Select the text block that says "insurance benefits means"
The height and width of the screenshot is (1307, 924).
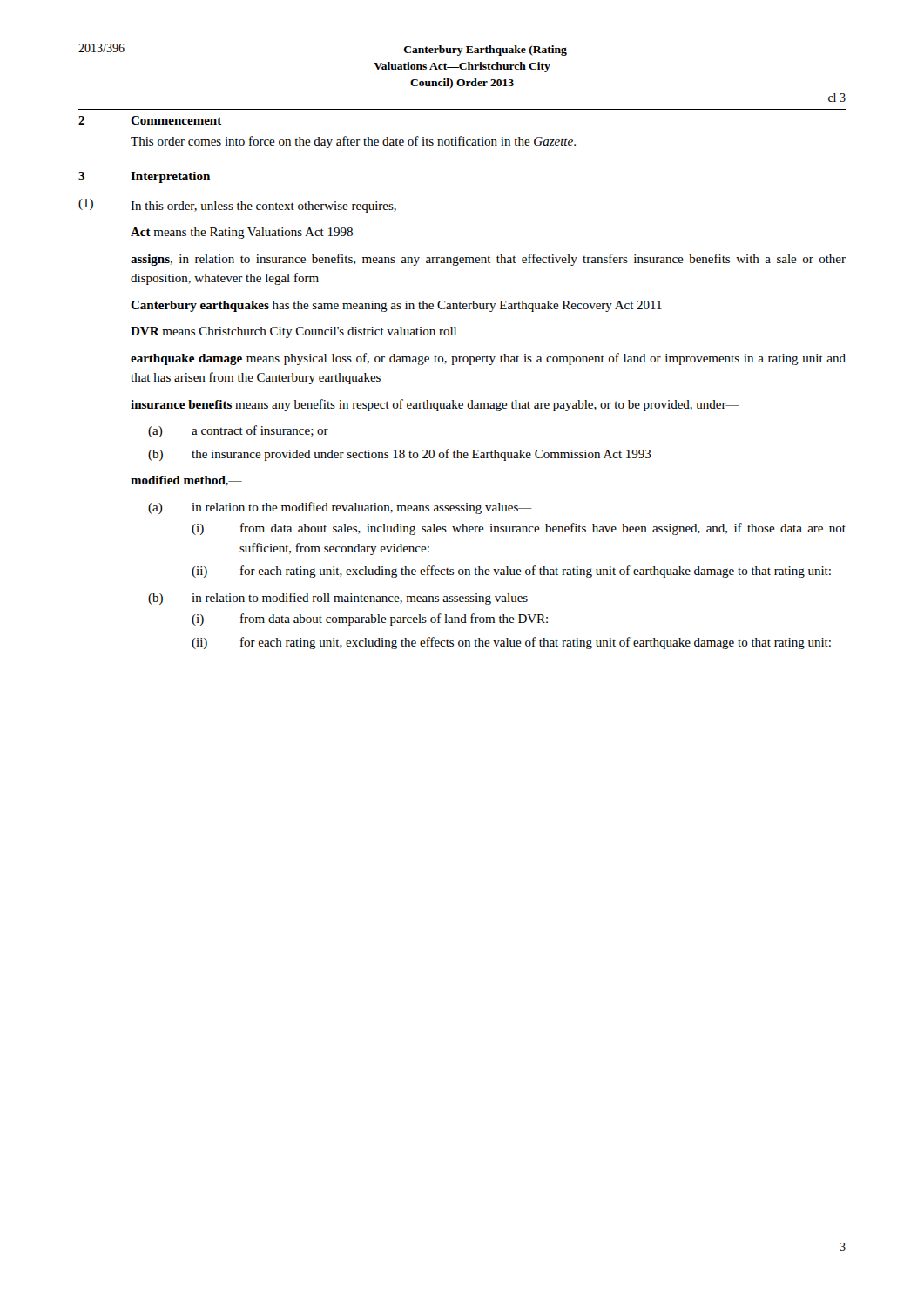(435, 404)
